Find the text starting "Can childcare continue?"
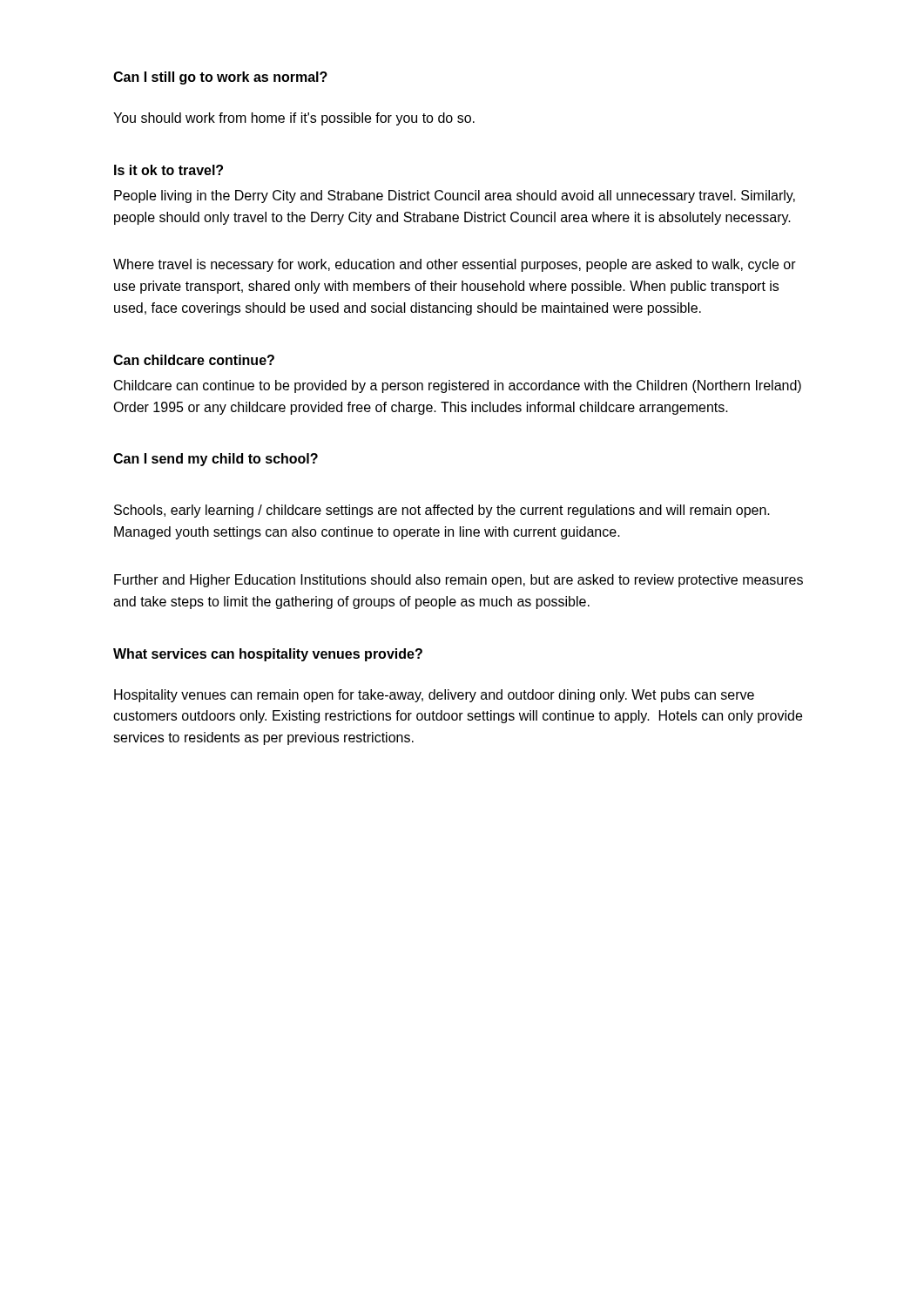 (x=194, y=360)
